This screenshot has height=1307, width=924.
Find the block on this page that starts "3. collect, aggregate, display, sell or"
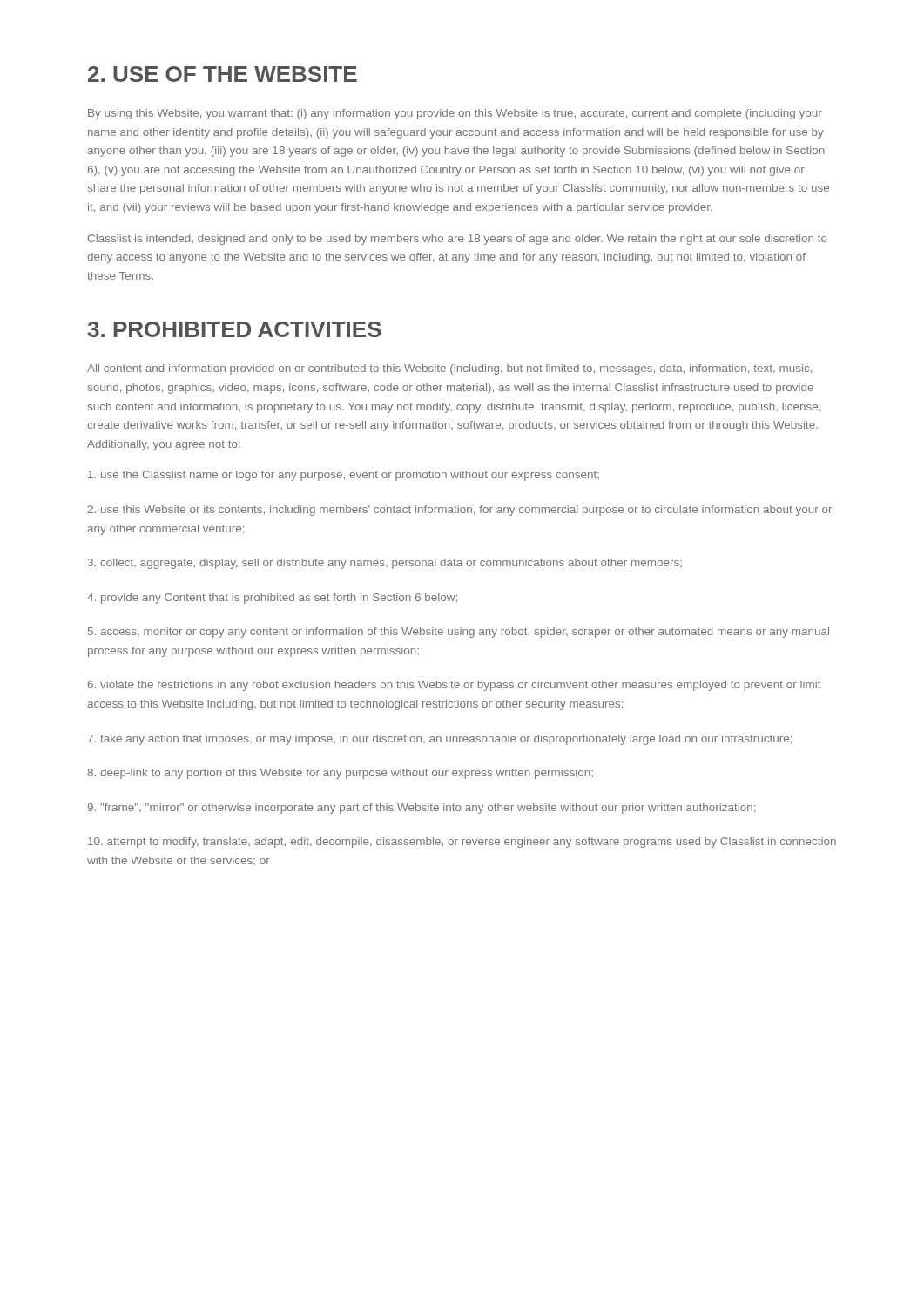(x=385, y=563)
